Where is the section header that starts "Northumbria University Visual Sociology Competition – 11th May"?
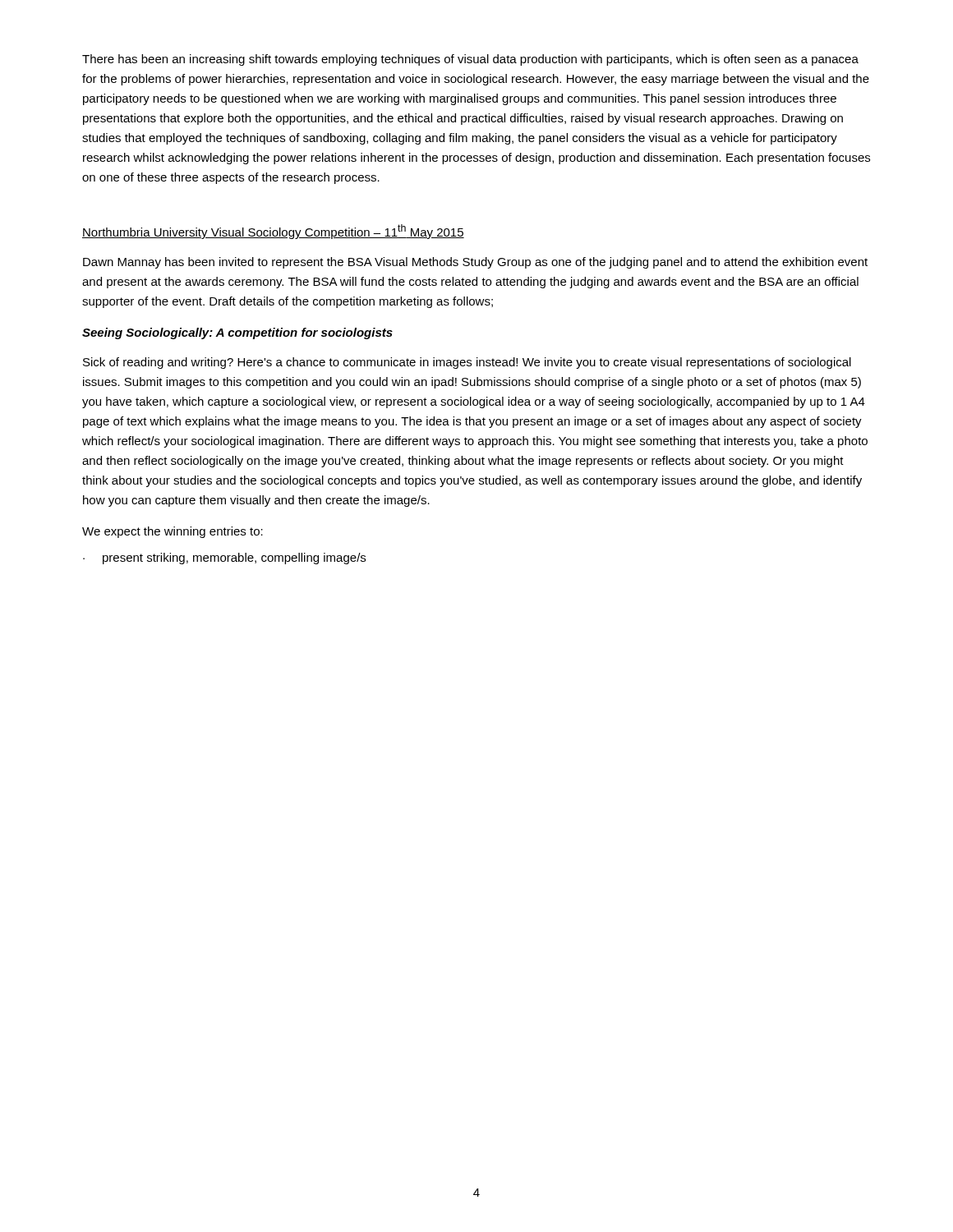Viewport: 953px width, 1232px height. 273,231
